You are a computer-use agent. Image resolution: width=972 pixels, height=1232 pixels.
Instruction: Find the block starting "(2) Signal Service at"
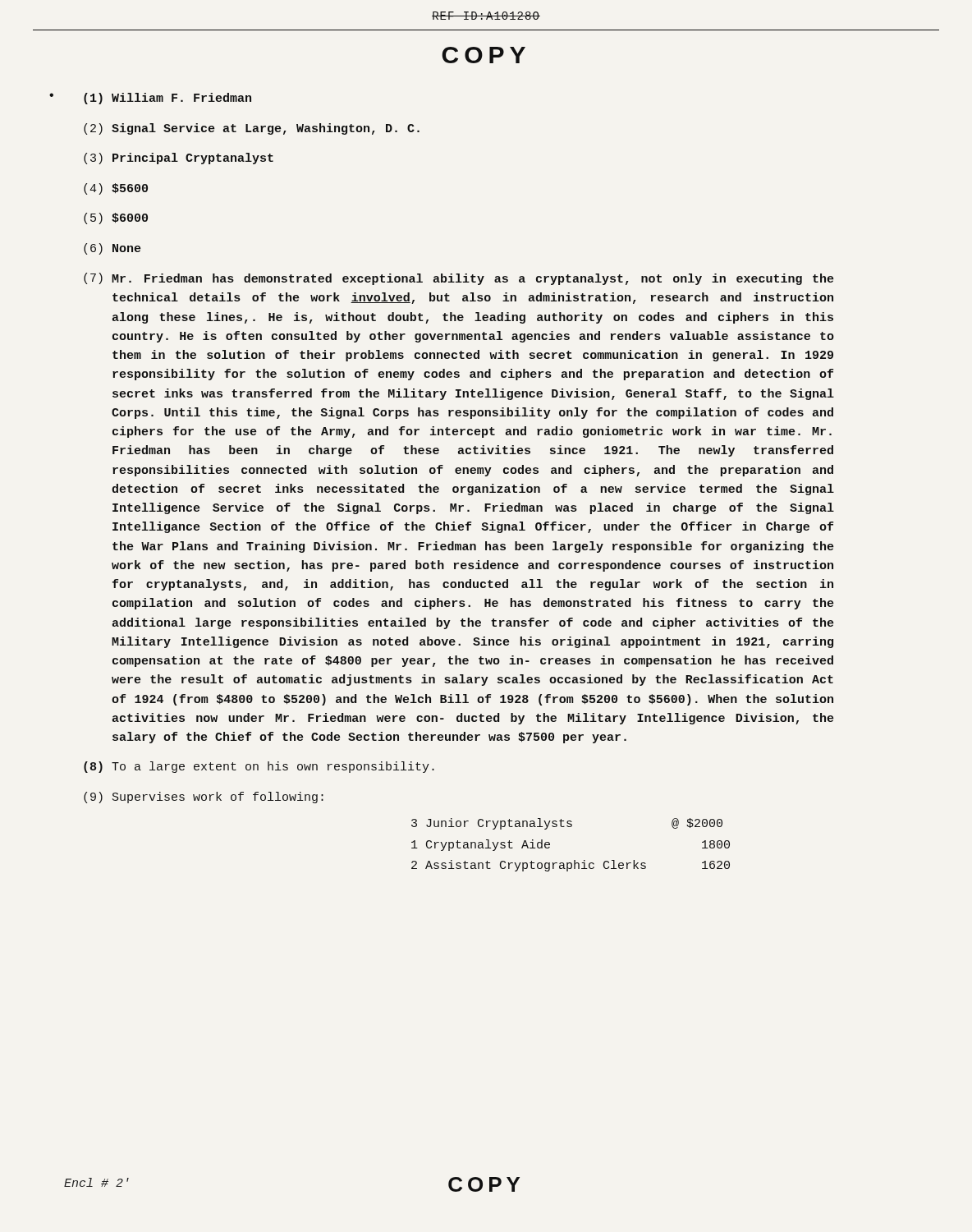click(252, 129)
